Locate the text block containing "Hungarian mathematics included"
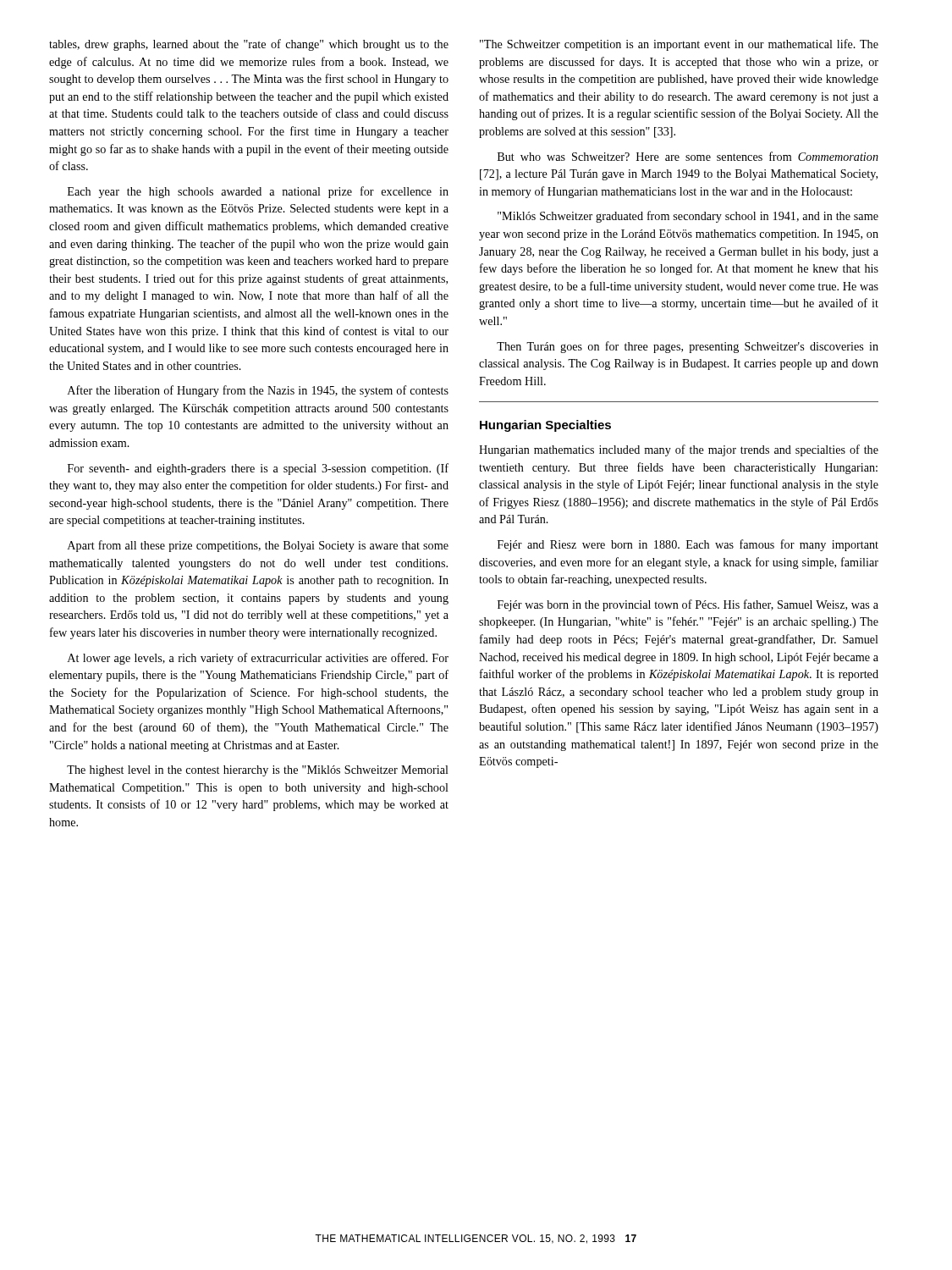 (679, 485)
